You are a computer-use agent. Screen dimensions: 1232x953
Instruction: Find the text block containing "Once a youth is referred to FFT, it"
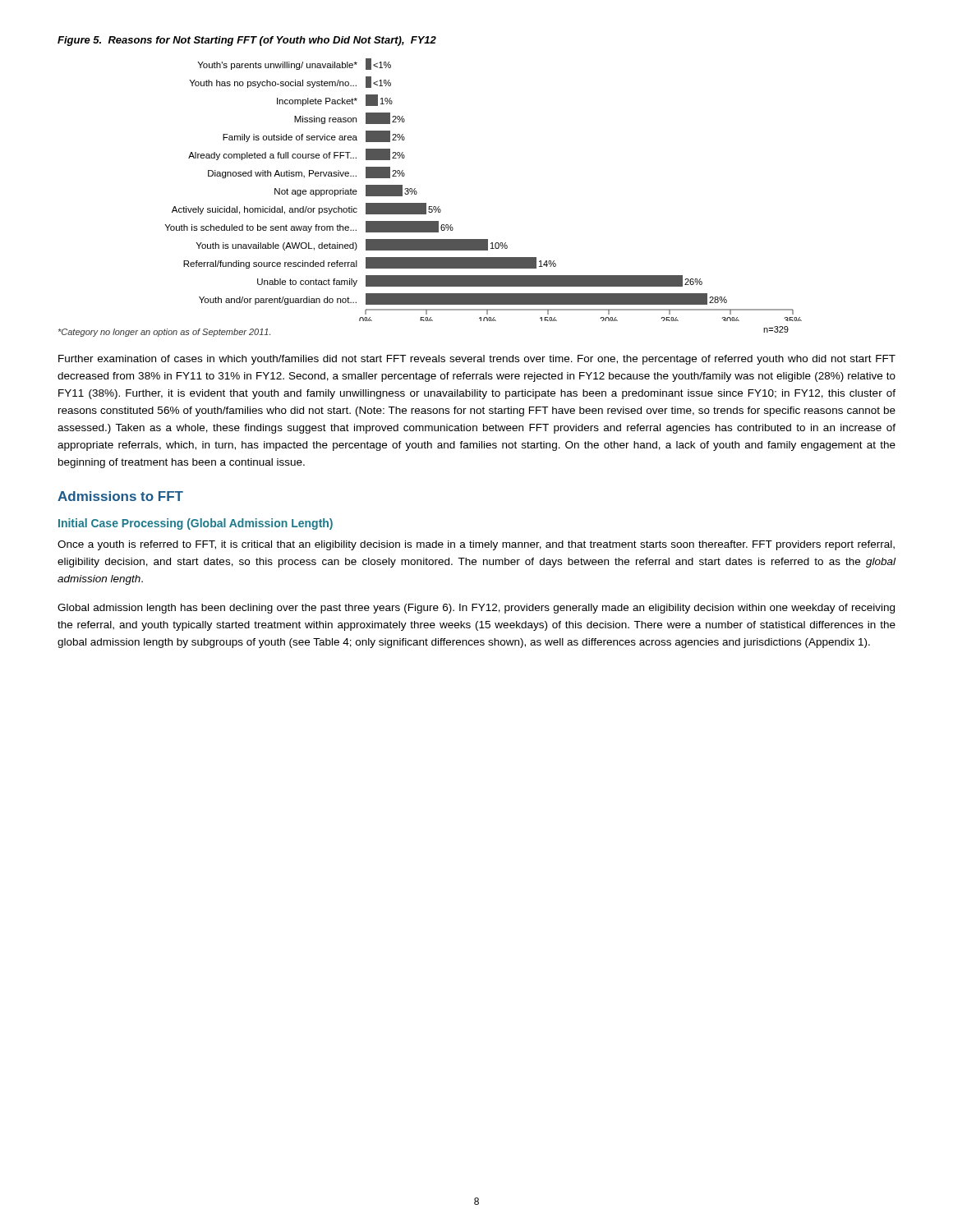[476, 562]
